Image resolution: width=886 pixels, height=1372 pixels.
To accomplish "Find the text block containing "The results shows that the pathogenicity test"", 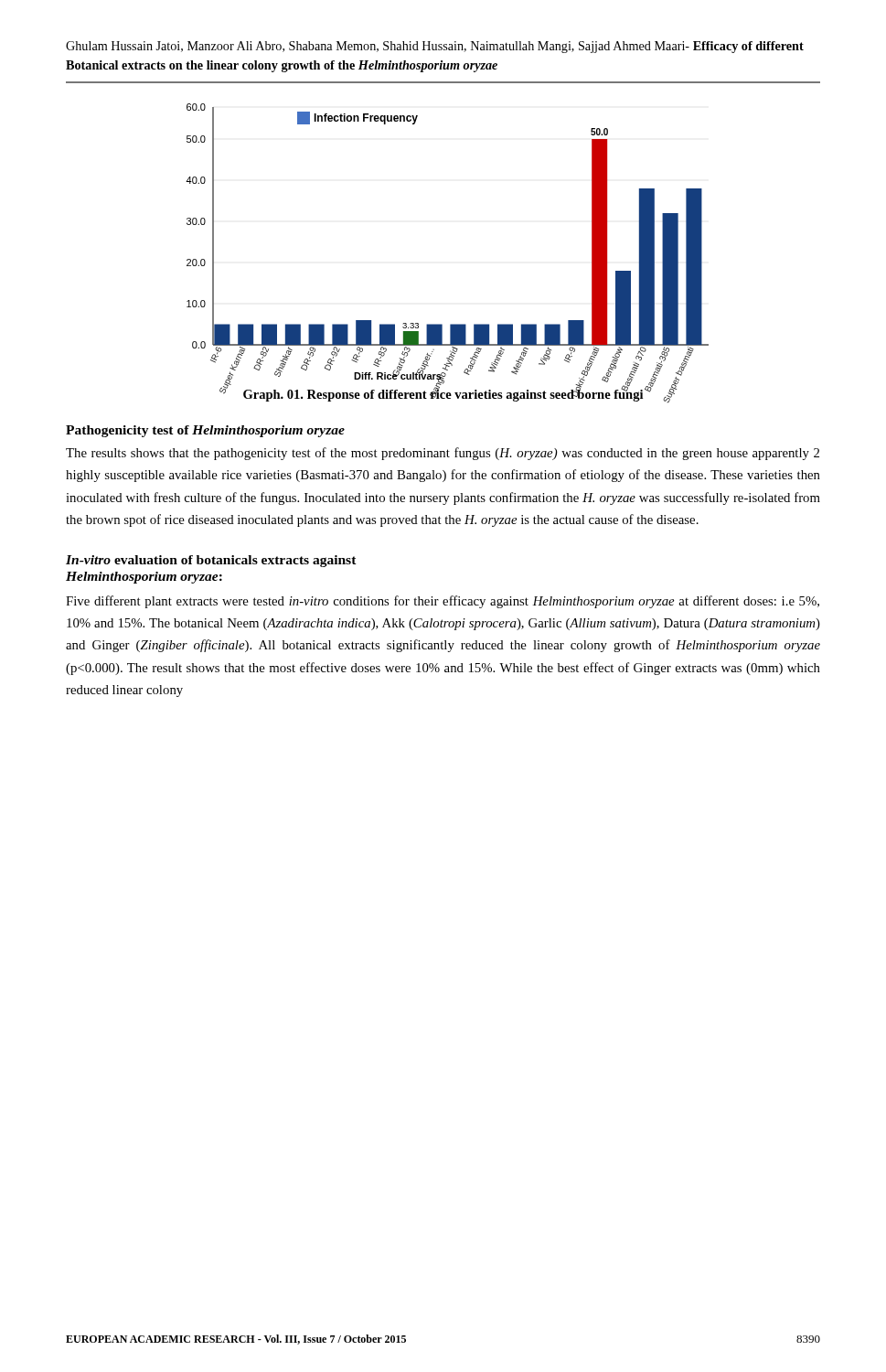I will pos(443,486).
